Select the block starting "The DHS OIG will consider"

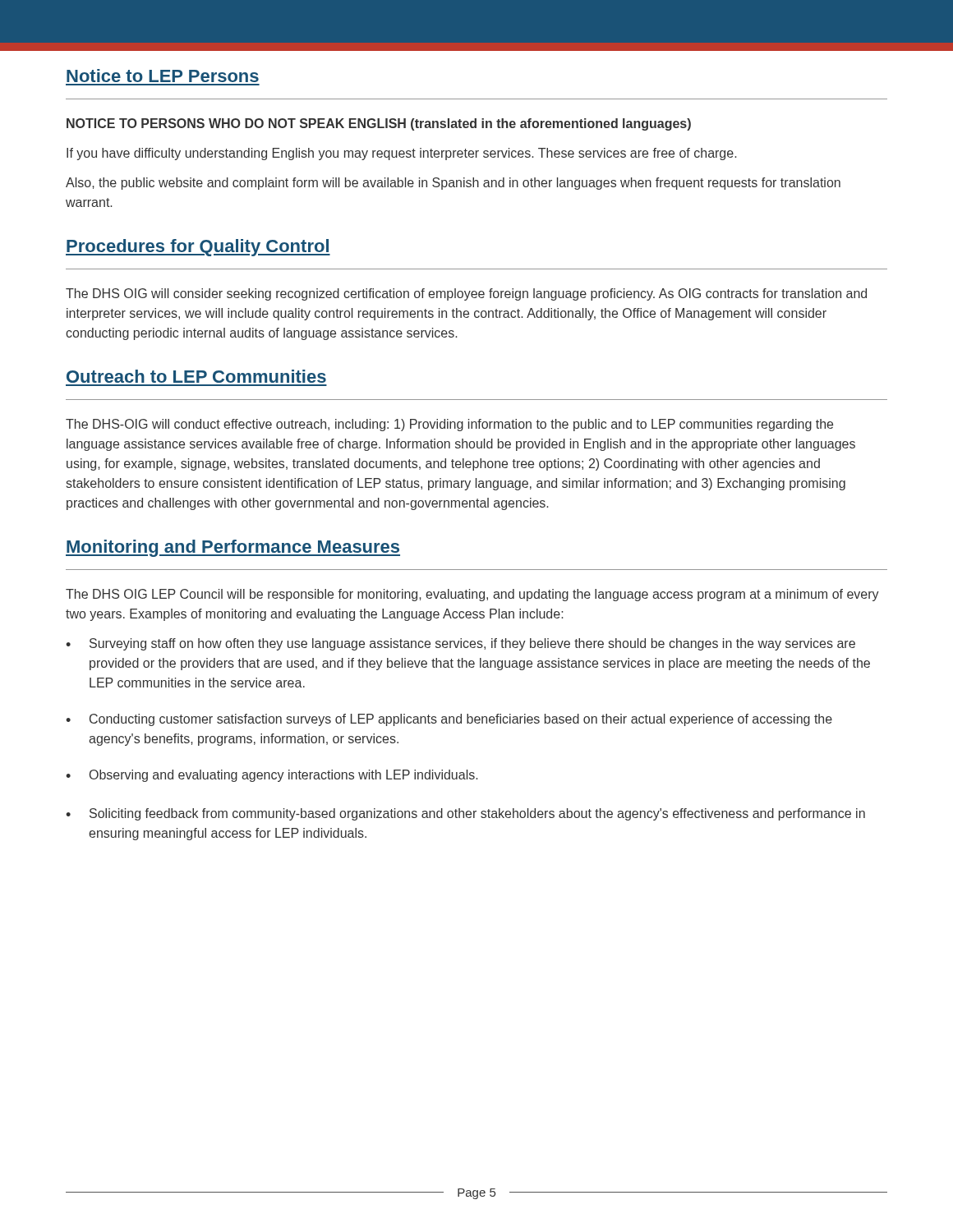coord(467,313)
